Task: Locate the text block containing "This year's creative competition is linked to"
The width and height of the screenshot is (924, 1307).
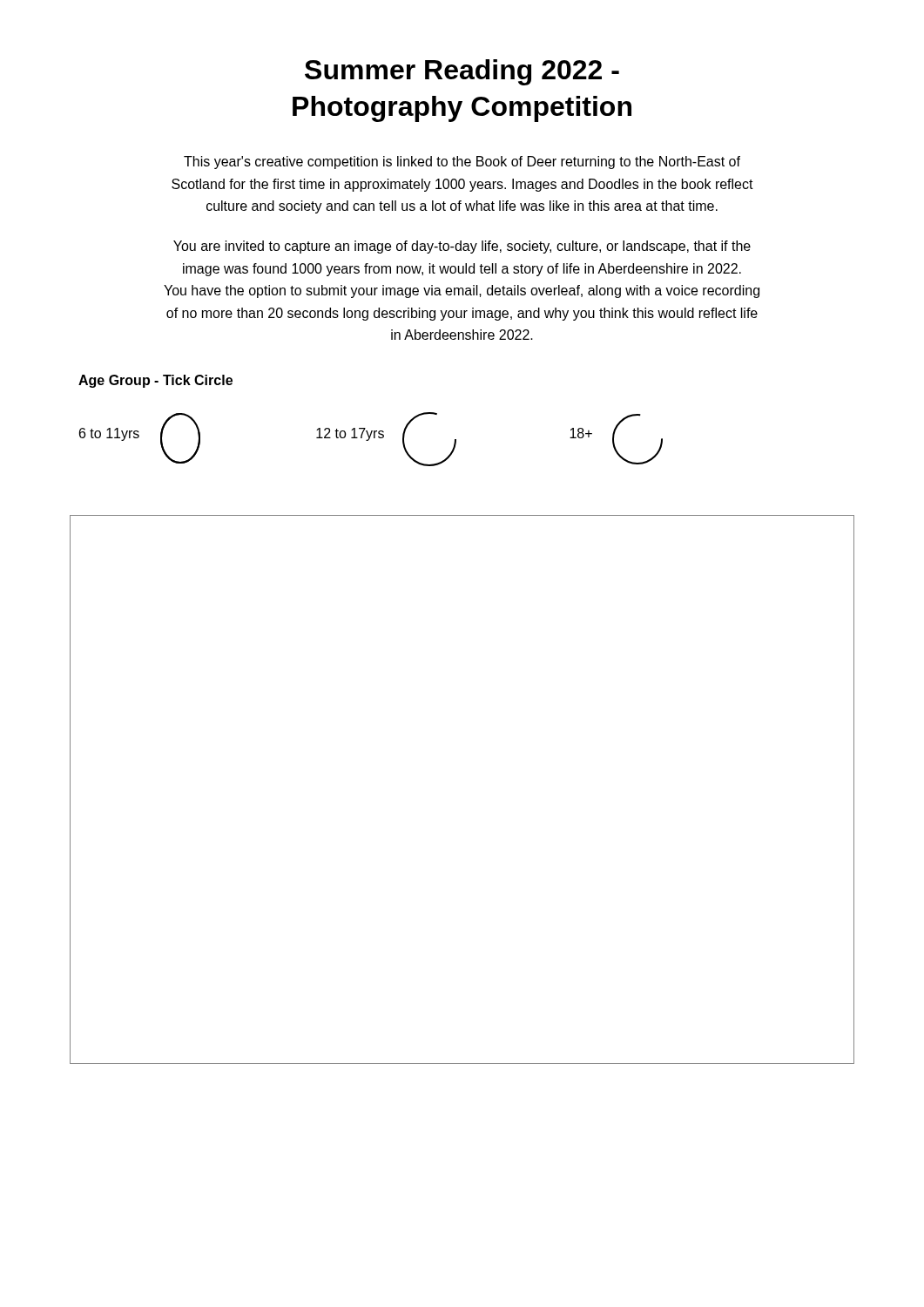Action: pyautogui.click(x=462, y=184)
